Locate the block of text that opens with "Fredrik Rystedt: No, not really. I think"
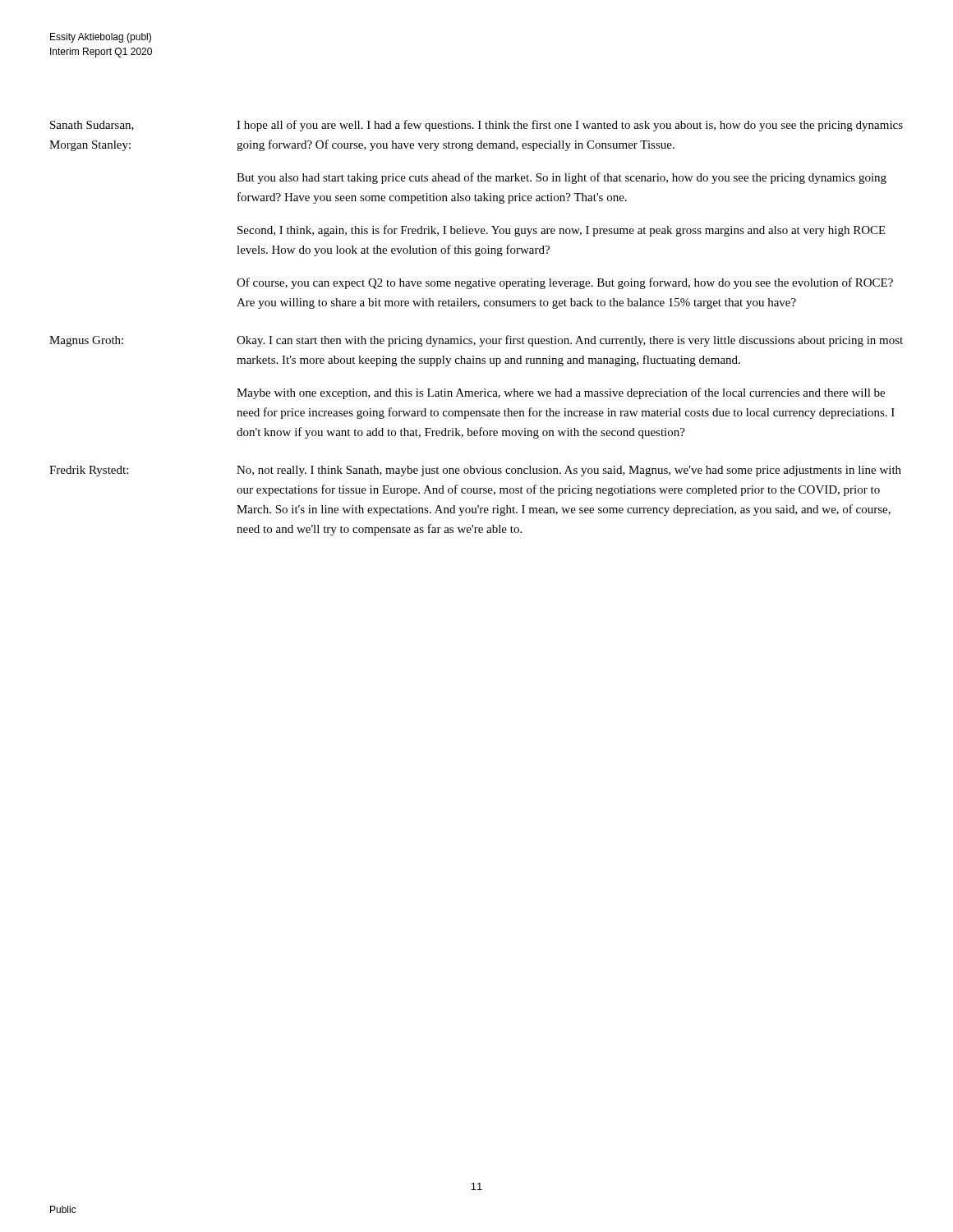 point(476,499)
